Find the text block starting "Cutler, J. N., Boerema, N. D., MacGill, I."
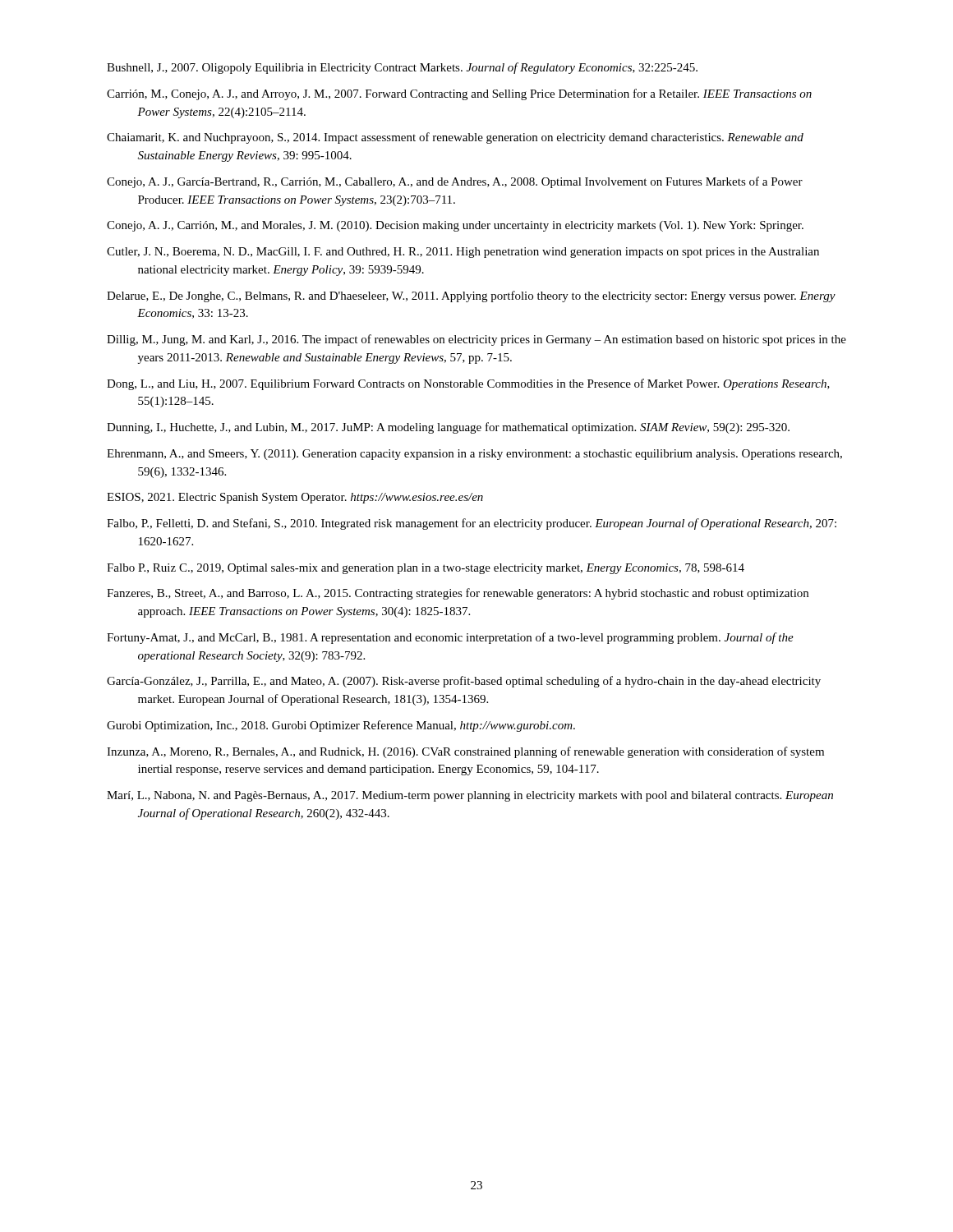This screenshot has width=953, height=1232. [x=463, y=260]
